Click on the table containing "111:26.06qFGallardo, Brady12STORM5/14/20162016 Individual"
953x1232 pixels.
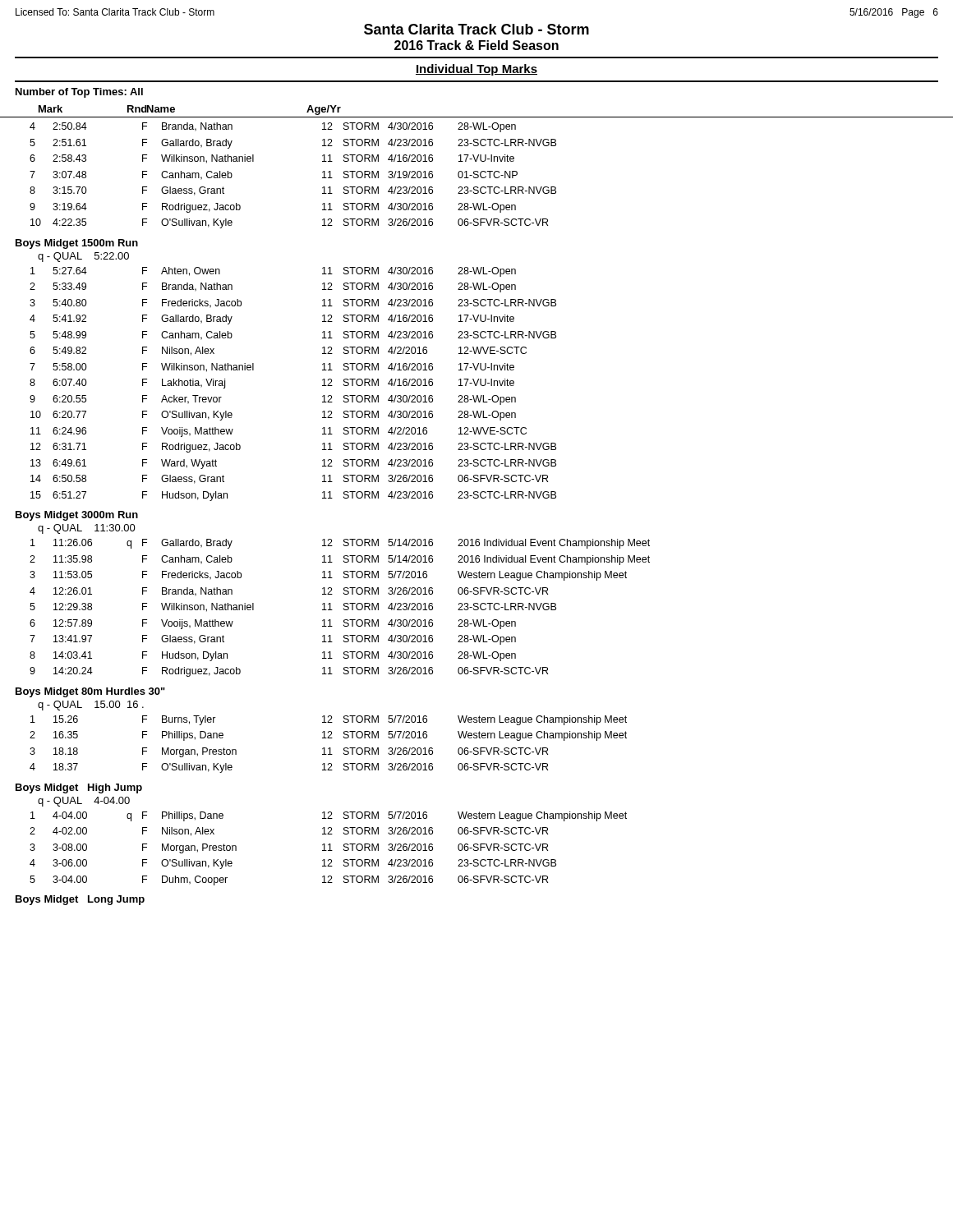click(476, 608)
